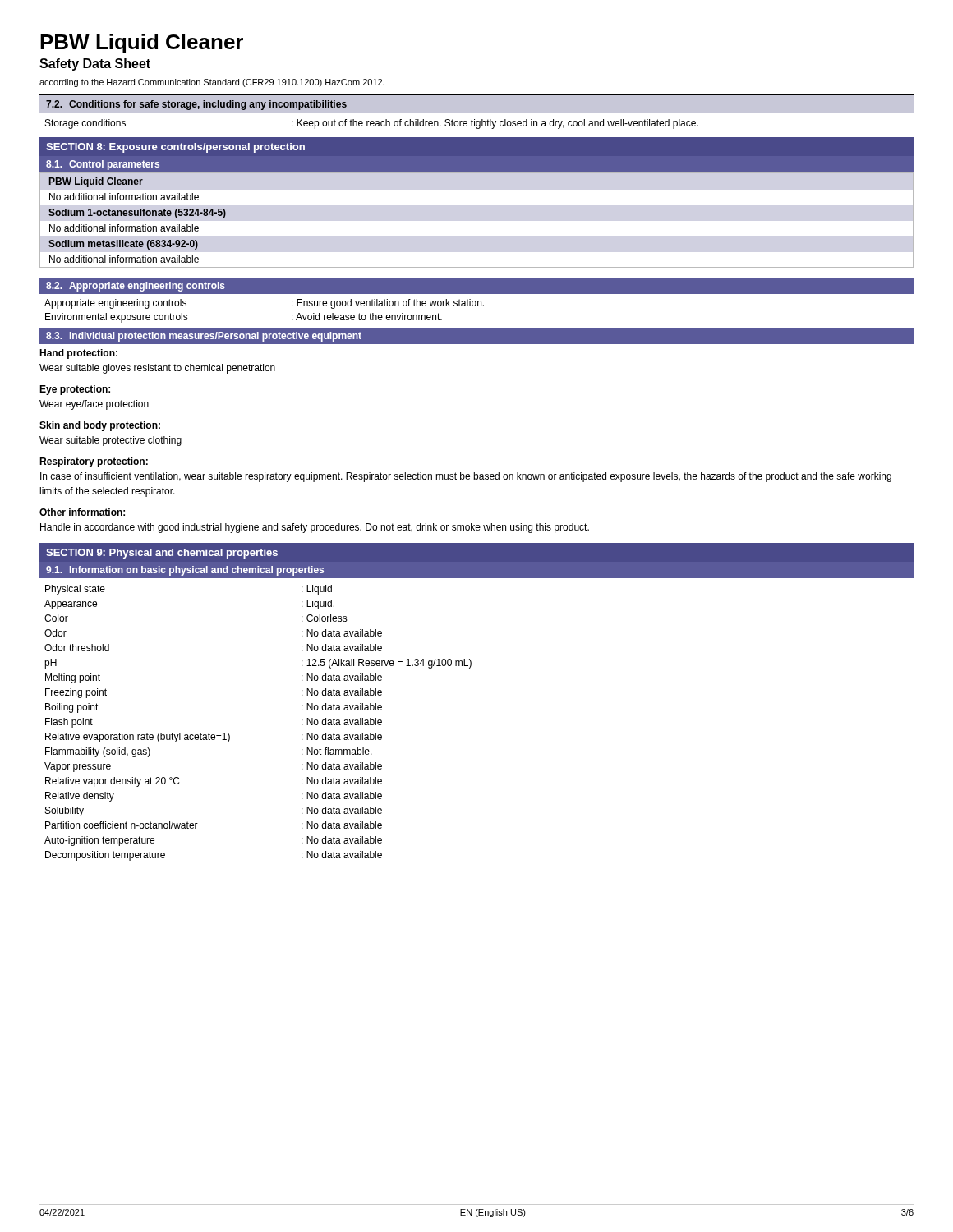
Task: Where is the passage that starts "In case of insufficient ventilation, wear suitable respiratory"?
Action: (476, 484)
